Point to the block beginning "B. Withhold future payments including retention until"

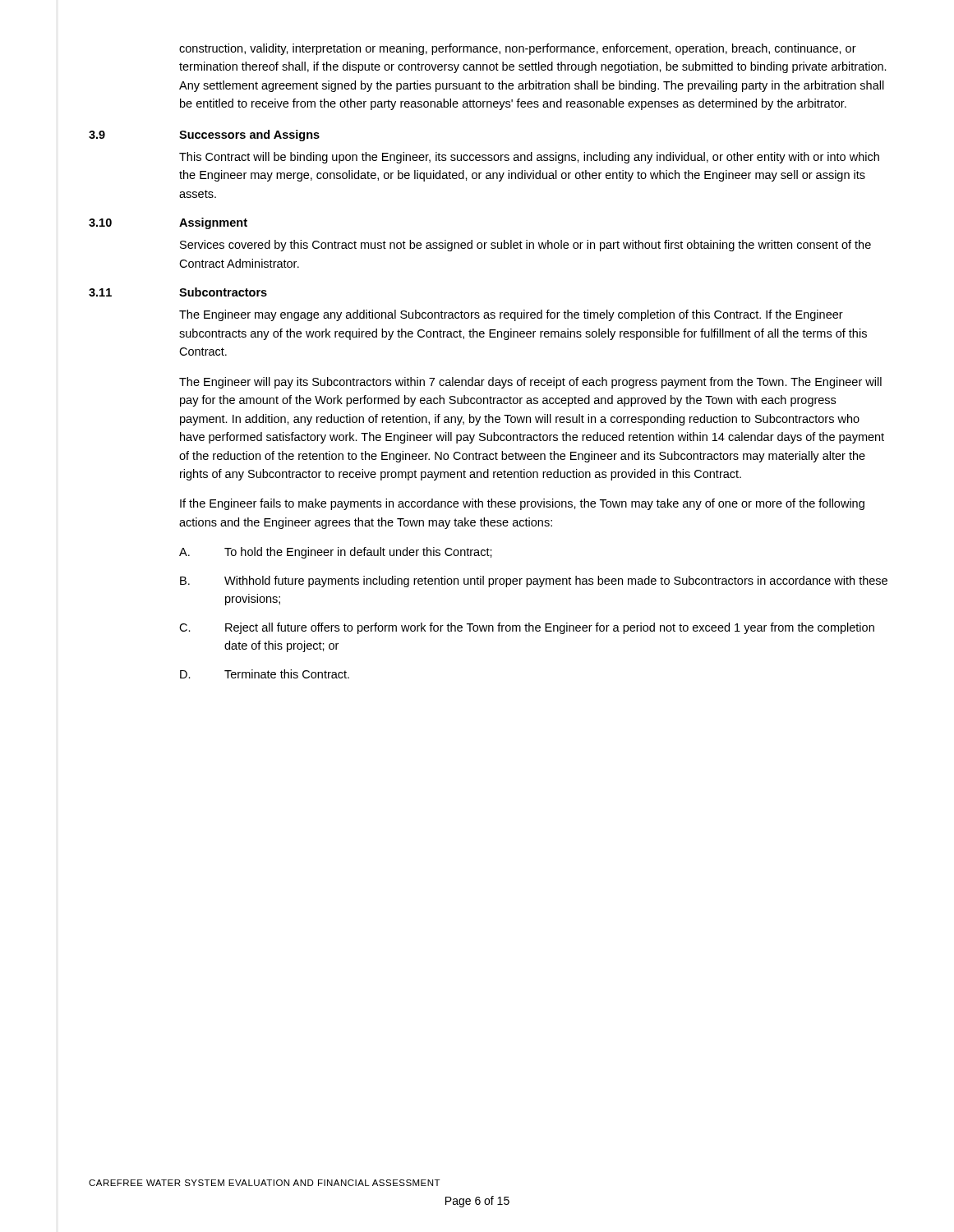point(534,590)
